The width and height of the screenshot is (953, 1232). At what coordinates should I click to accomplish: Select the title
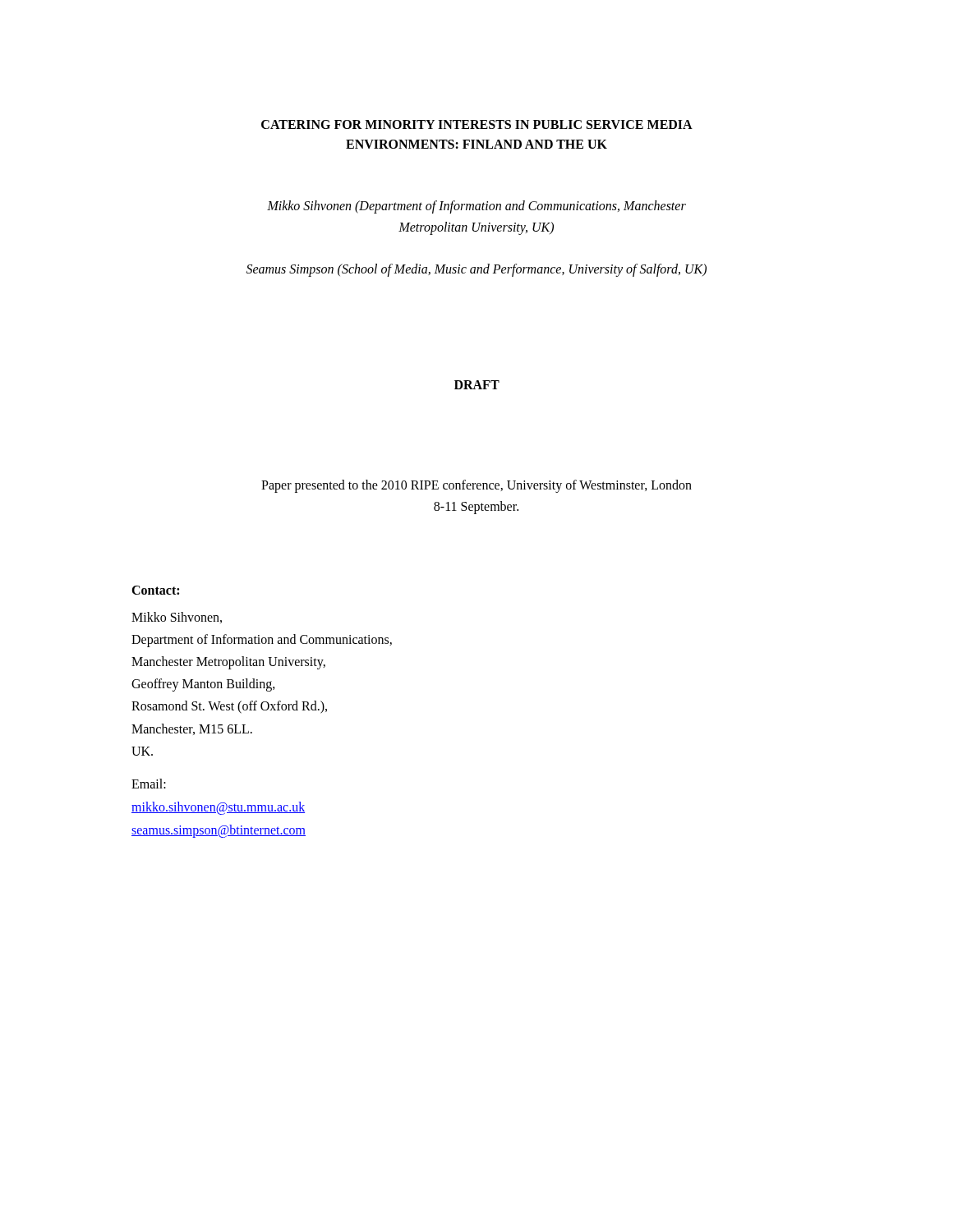click(476, 134)
